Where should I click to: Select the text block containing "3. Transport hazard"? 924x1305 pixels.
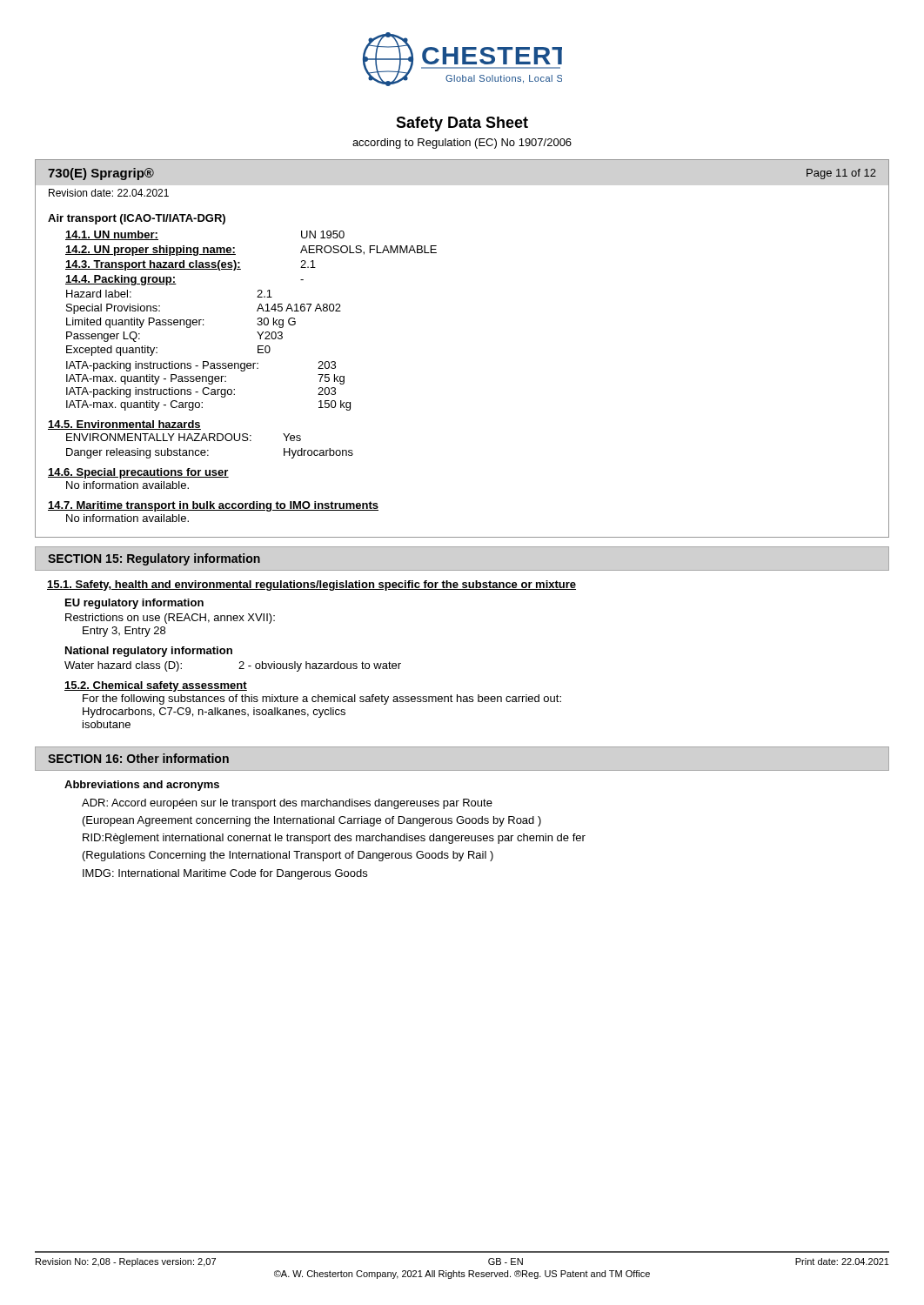191,264
